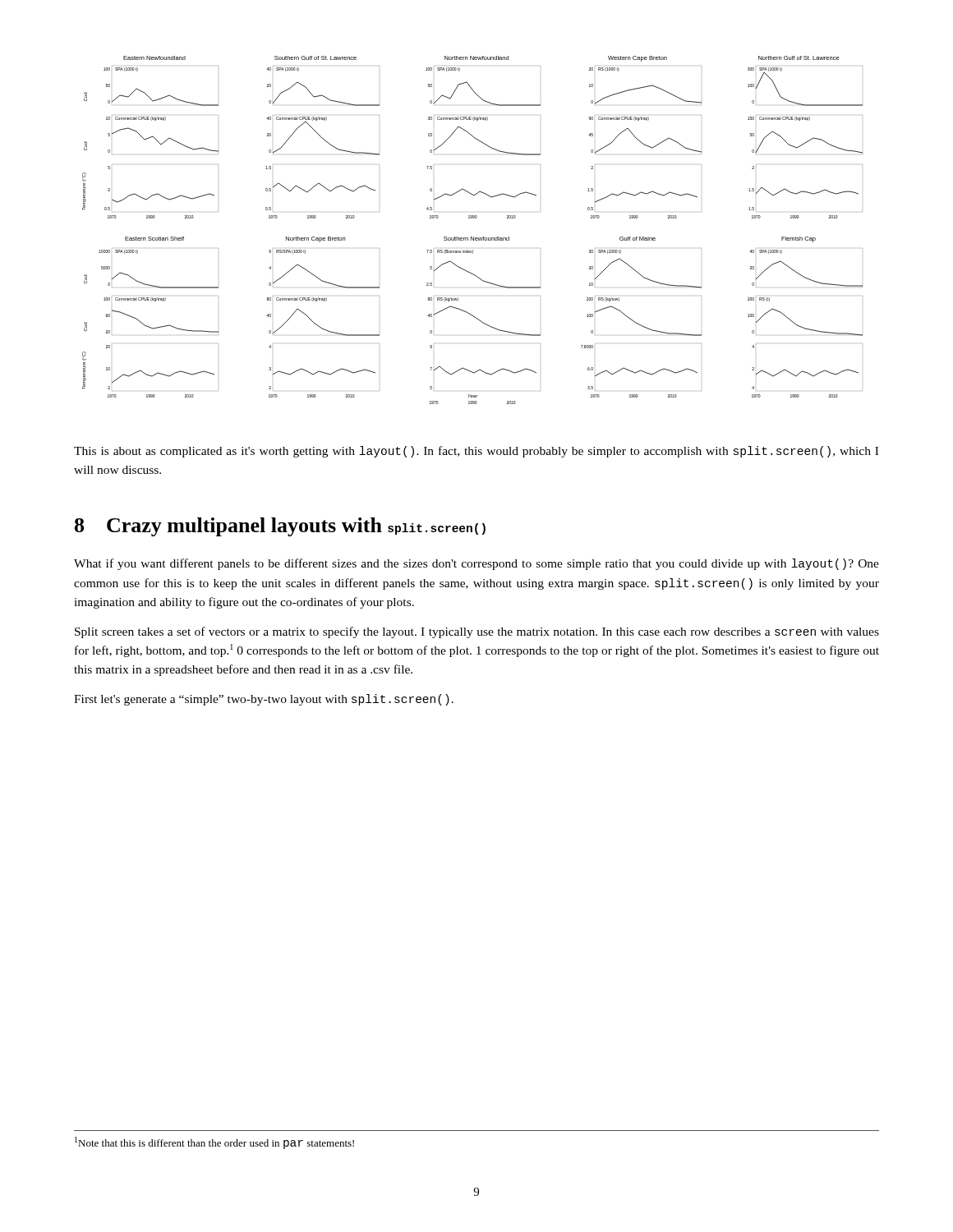The image size is (953, 1232).
Task: Select the line chart
Action: (476, 238)
